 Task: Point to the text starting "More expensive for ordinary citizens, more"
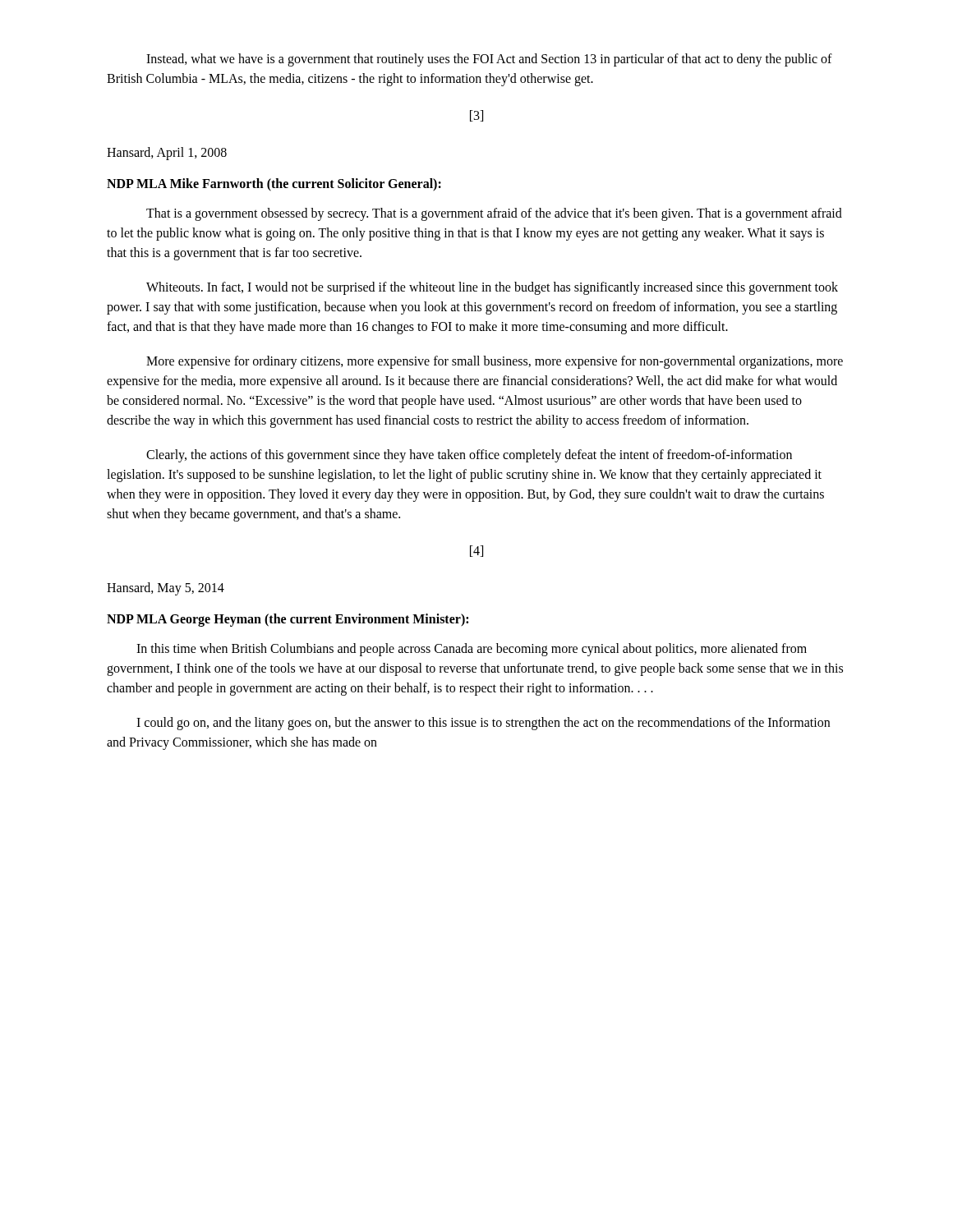pos(475,391)
